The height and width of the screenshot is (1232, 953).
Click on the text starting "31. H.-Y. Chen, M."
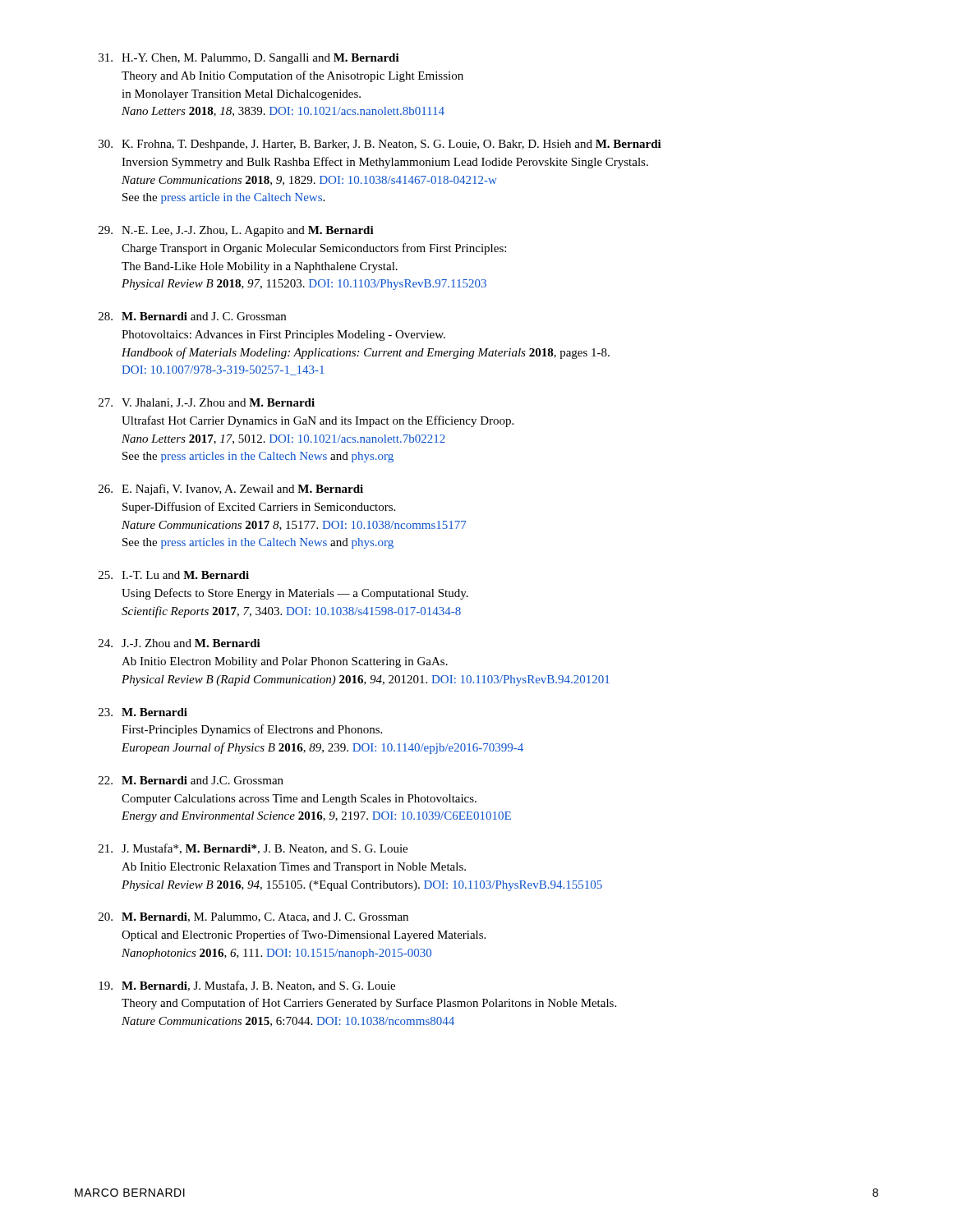click(x=249, y=59)
